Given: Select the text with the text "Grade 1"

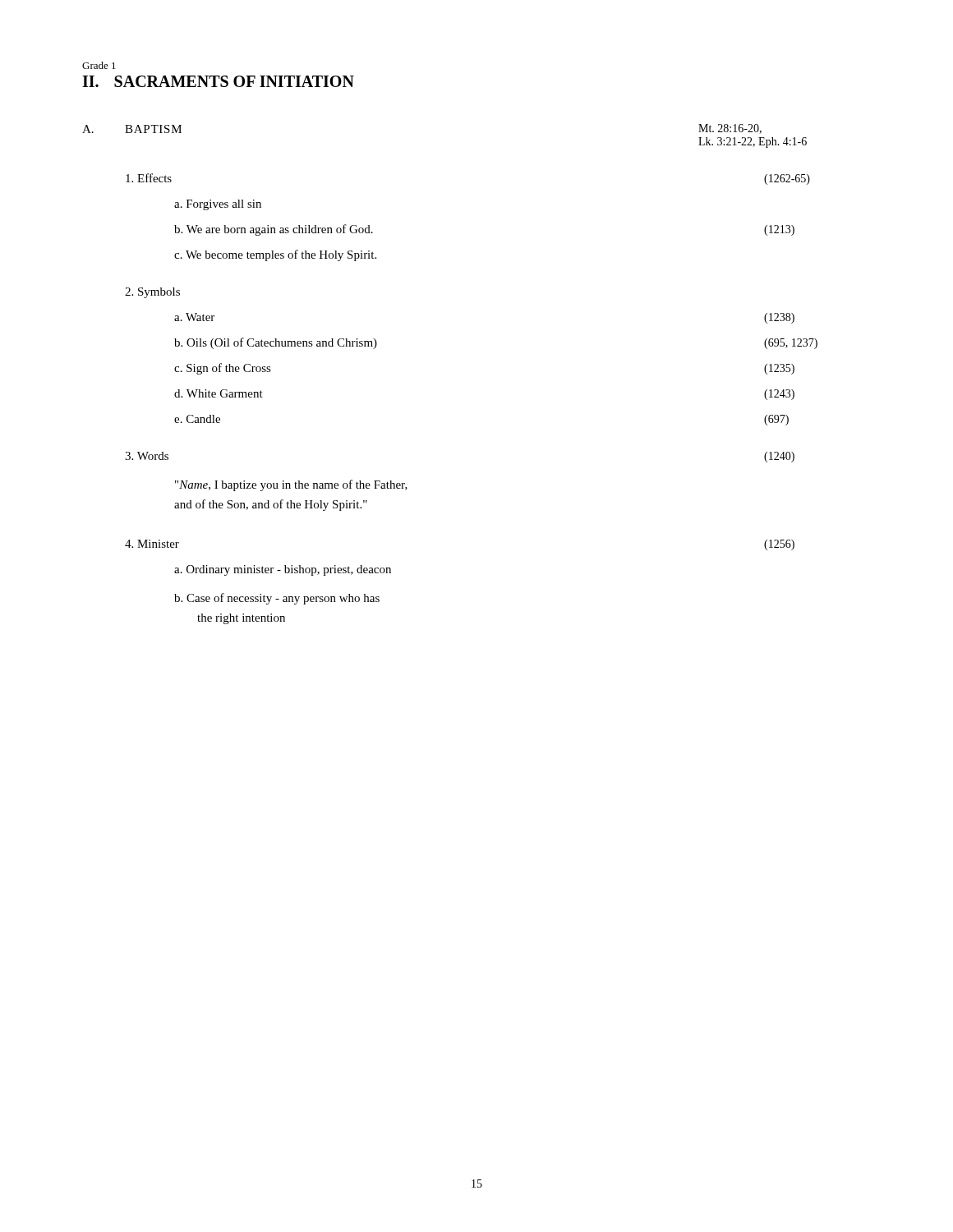Looking at the screenshot, I should coord(99,65).
